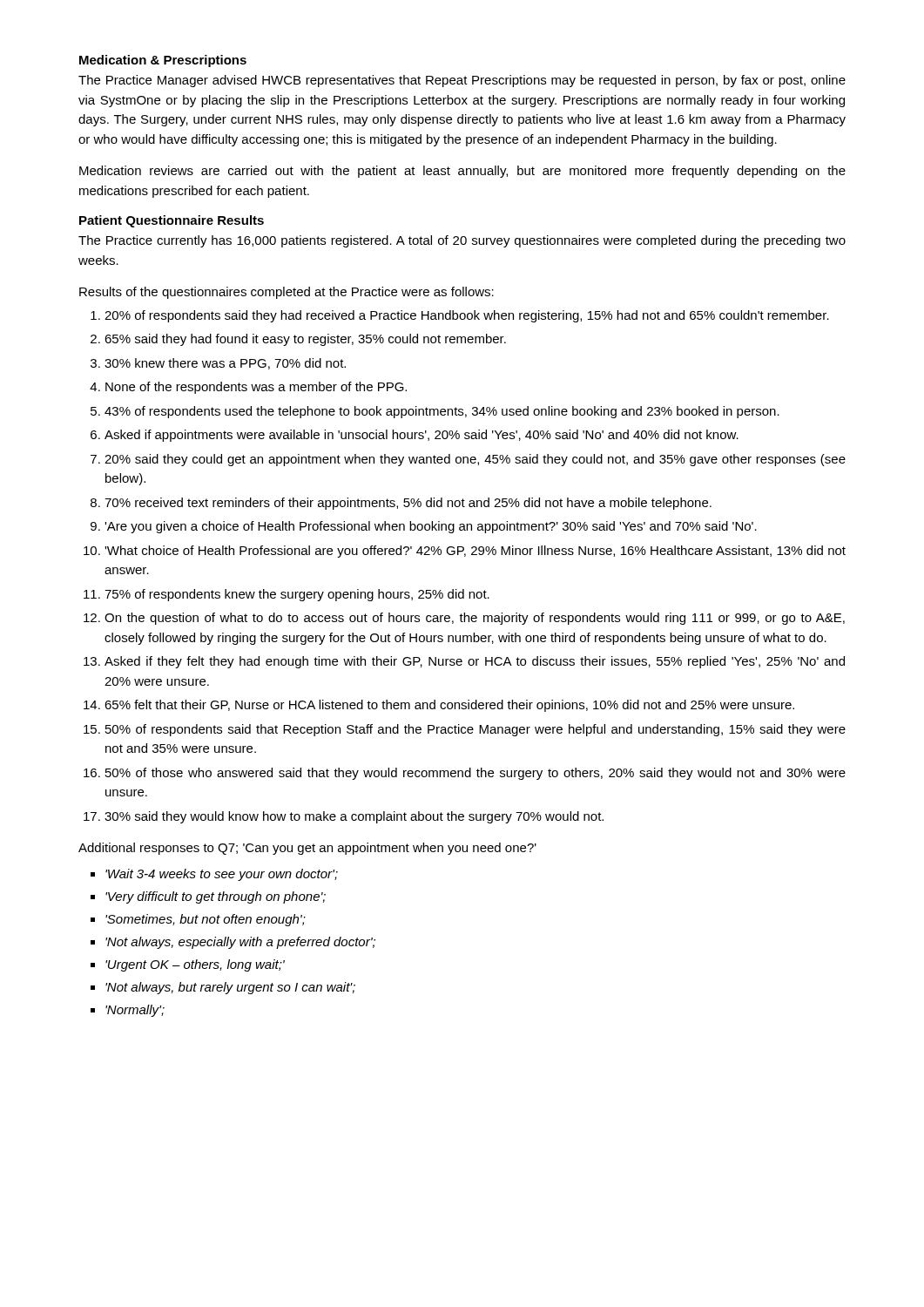The image size is (924, 1307).
Task: Select the list item that reads "50% of respondents"
Action: click(x=475, y=738)
